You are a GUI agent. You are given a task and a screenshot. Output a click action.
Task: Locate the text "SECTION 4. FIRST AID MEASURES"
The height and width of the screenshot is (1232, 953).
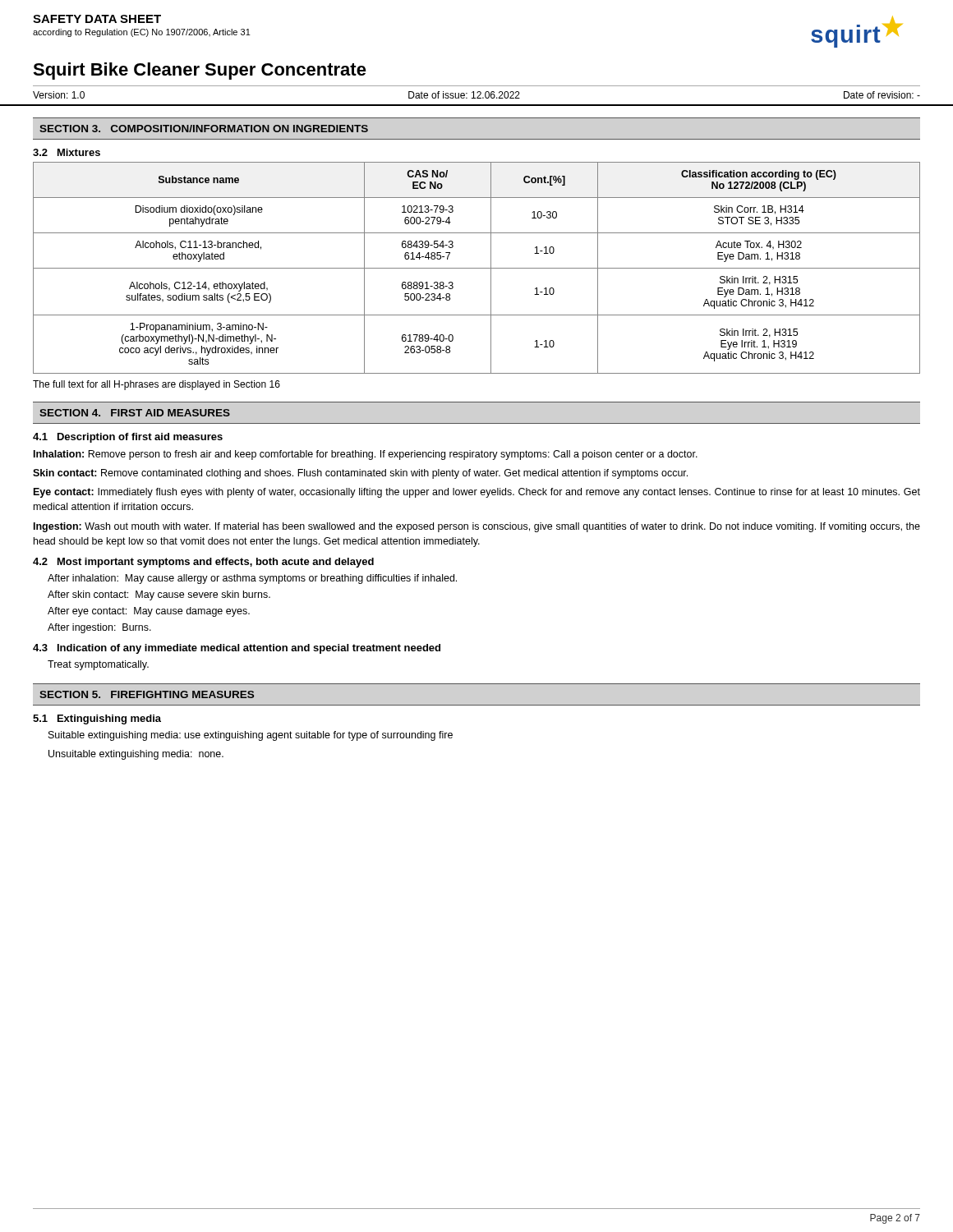(135, 413)
